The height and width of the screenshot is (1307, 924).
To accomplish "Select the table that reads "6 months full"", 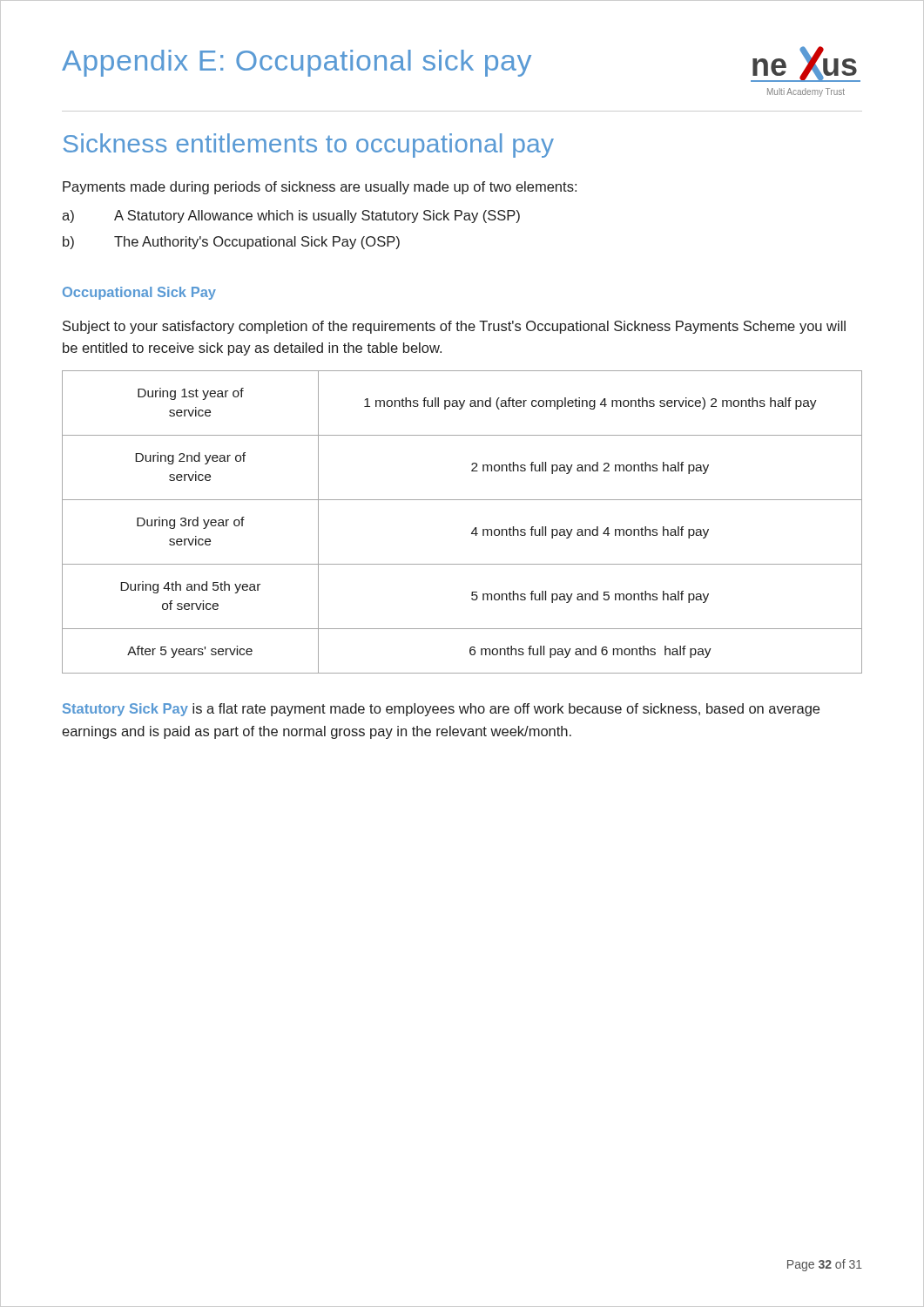I will [x=462, y=522].
